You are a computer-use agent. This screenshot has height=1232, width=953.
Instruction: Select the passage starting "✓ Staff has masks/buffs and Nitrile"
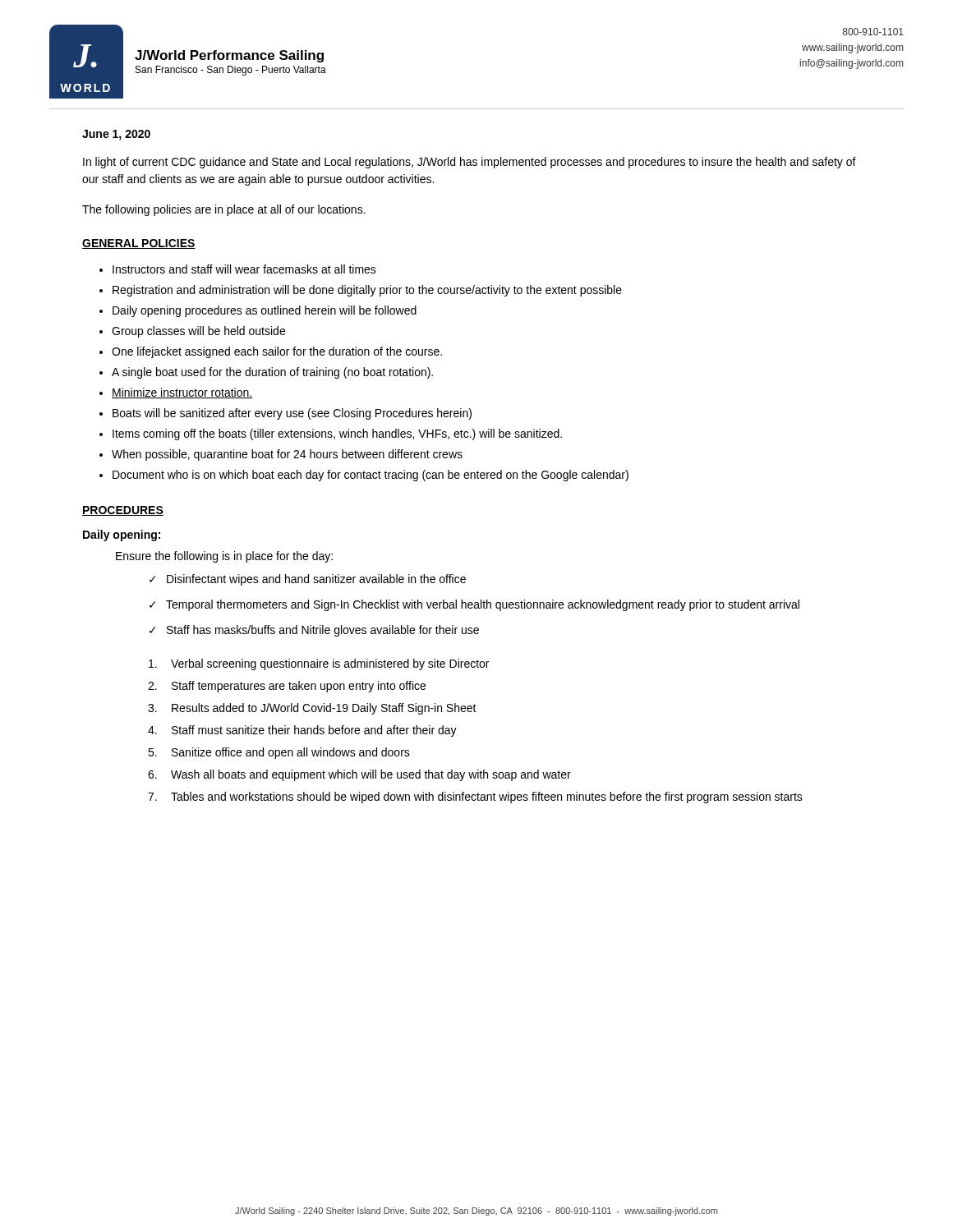(314, 630)
